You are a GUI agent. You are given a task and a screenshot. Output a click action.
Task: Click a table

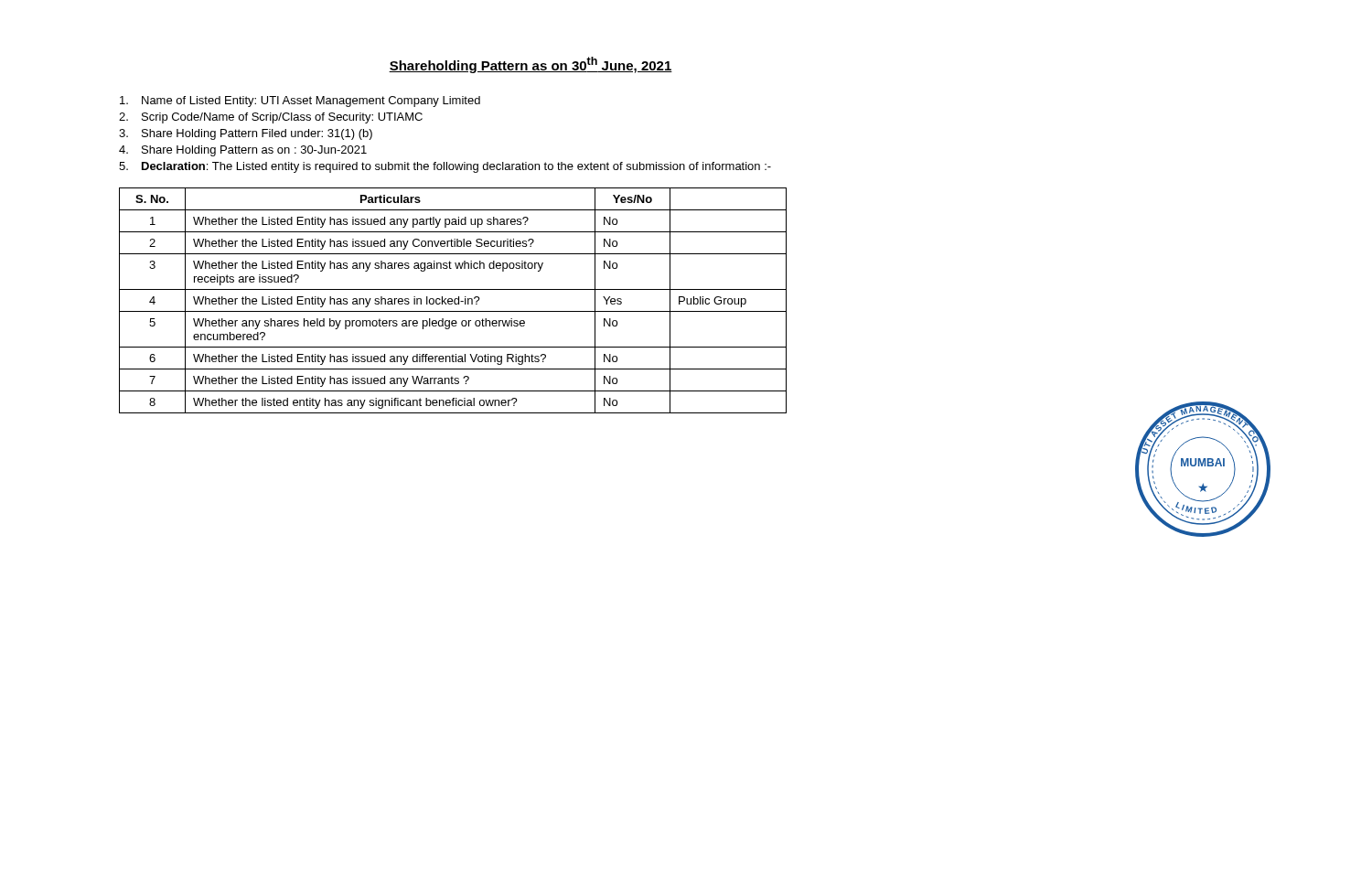point(531,300)
